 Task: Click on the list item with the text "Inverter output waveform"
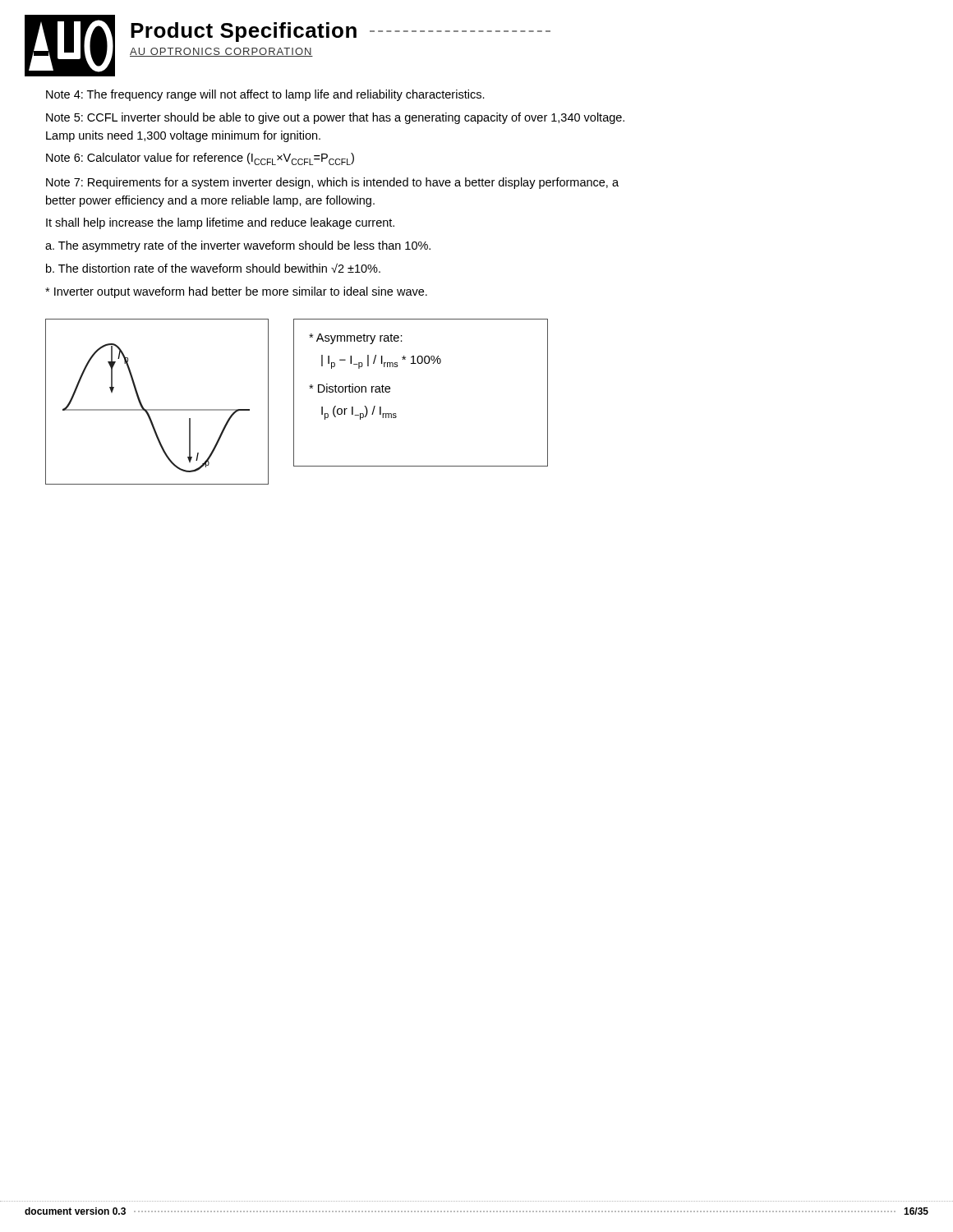pos(237,291)
